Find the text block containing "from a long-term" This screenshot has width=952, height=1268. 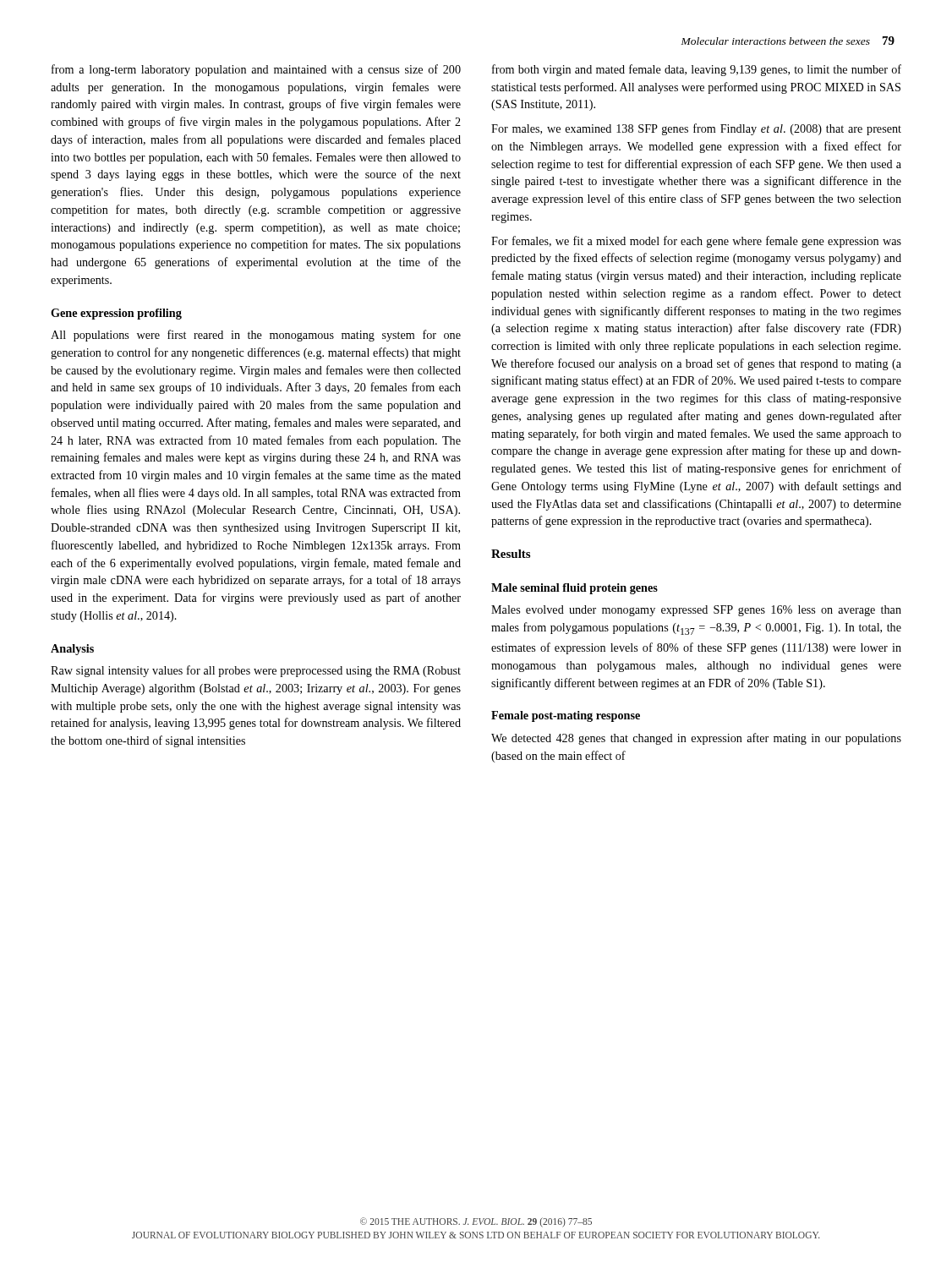pyautogui.click(x=256, y=175)
